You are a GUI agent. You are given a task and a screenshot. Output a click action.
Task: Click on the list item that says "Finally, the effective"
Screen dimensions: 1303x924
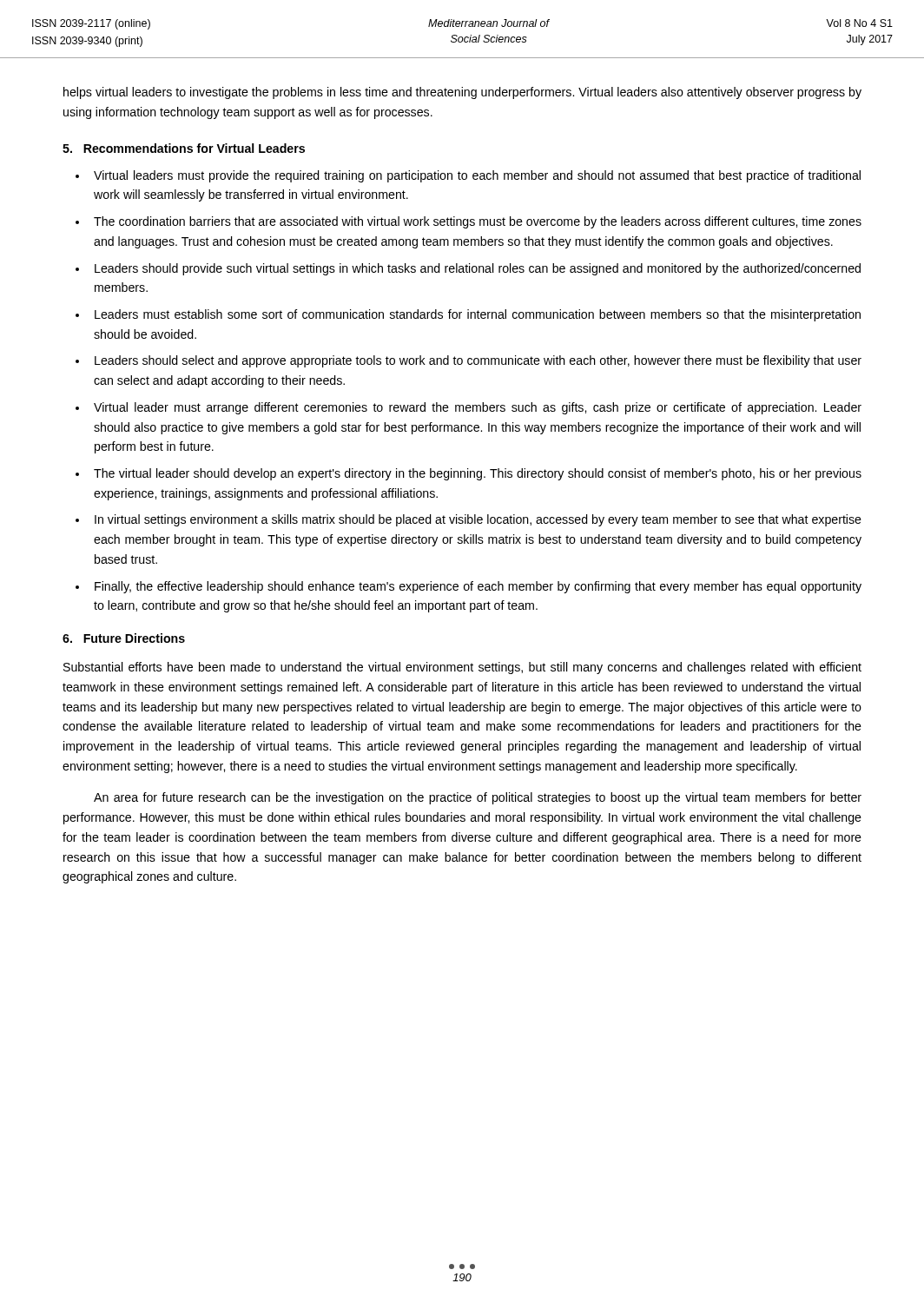pyautogui.click(x=478, y=596)
